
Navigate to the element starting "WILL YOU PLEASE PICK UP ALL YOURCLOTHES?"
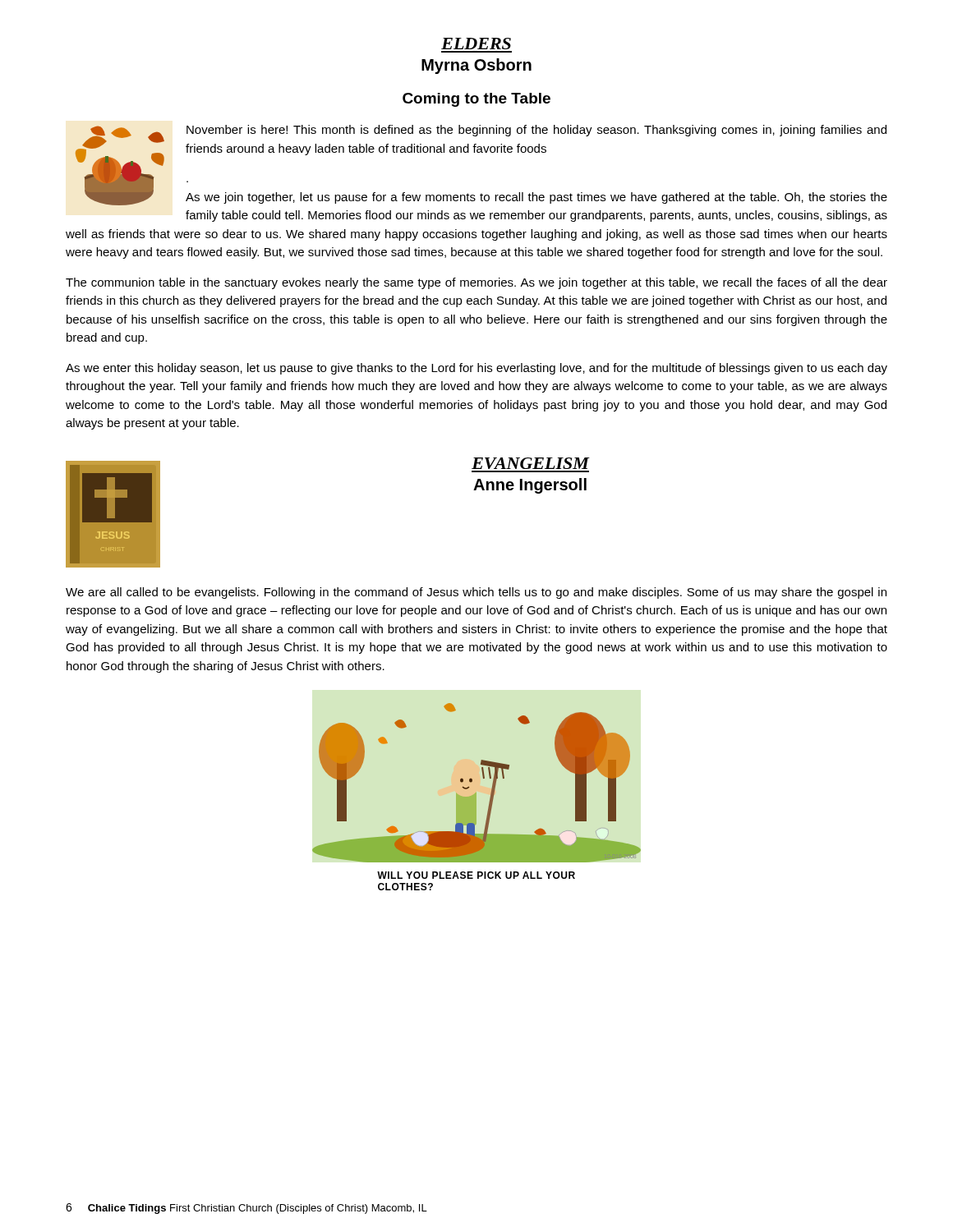click(x=476, y=881)
